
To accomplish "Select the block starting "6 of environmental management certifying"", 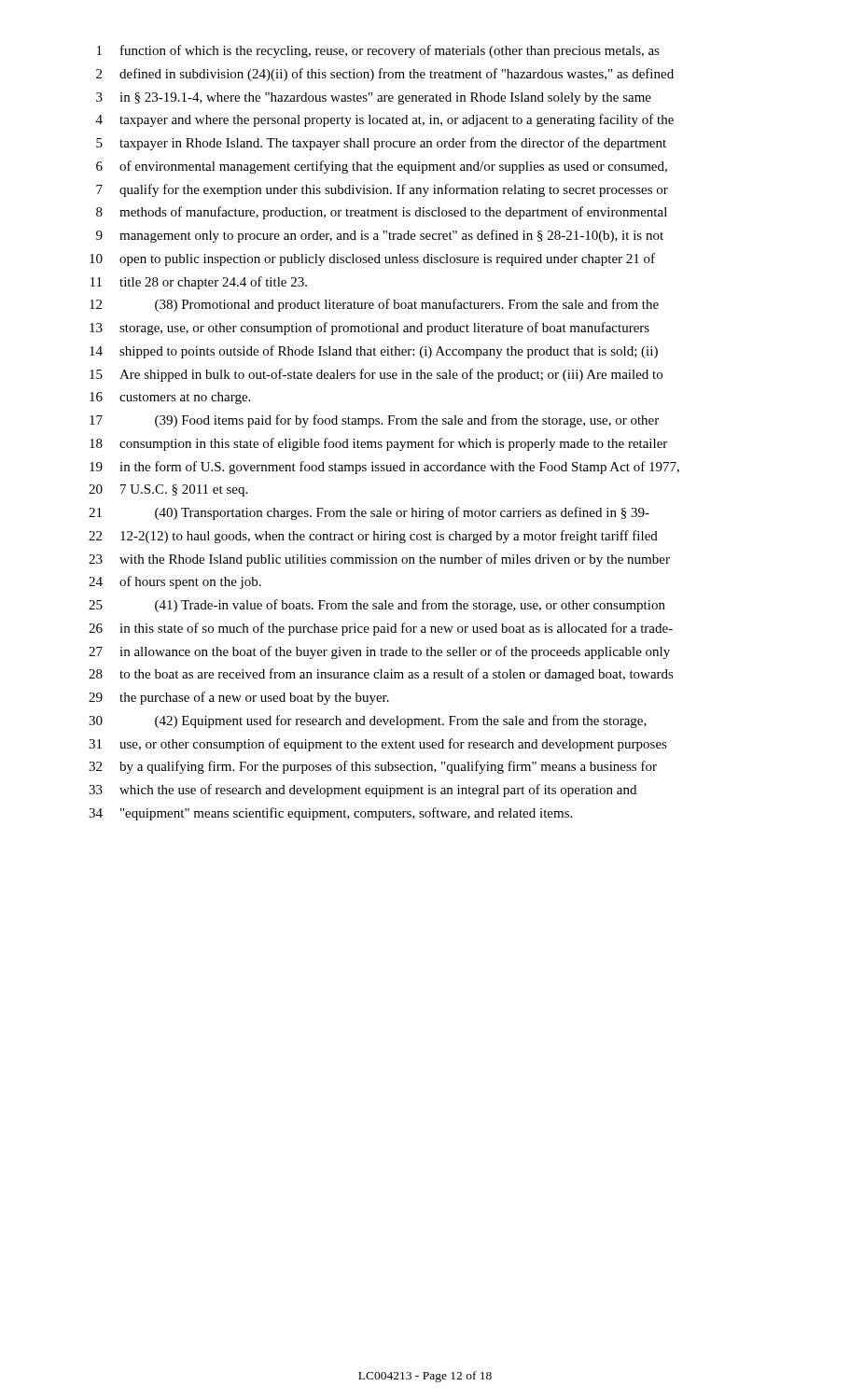I will coord(425,166).
